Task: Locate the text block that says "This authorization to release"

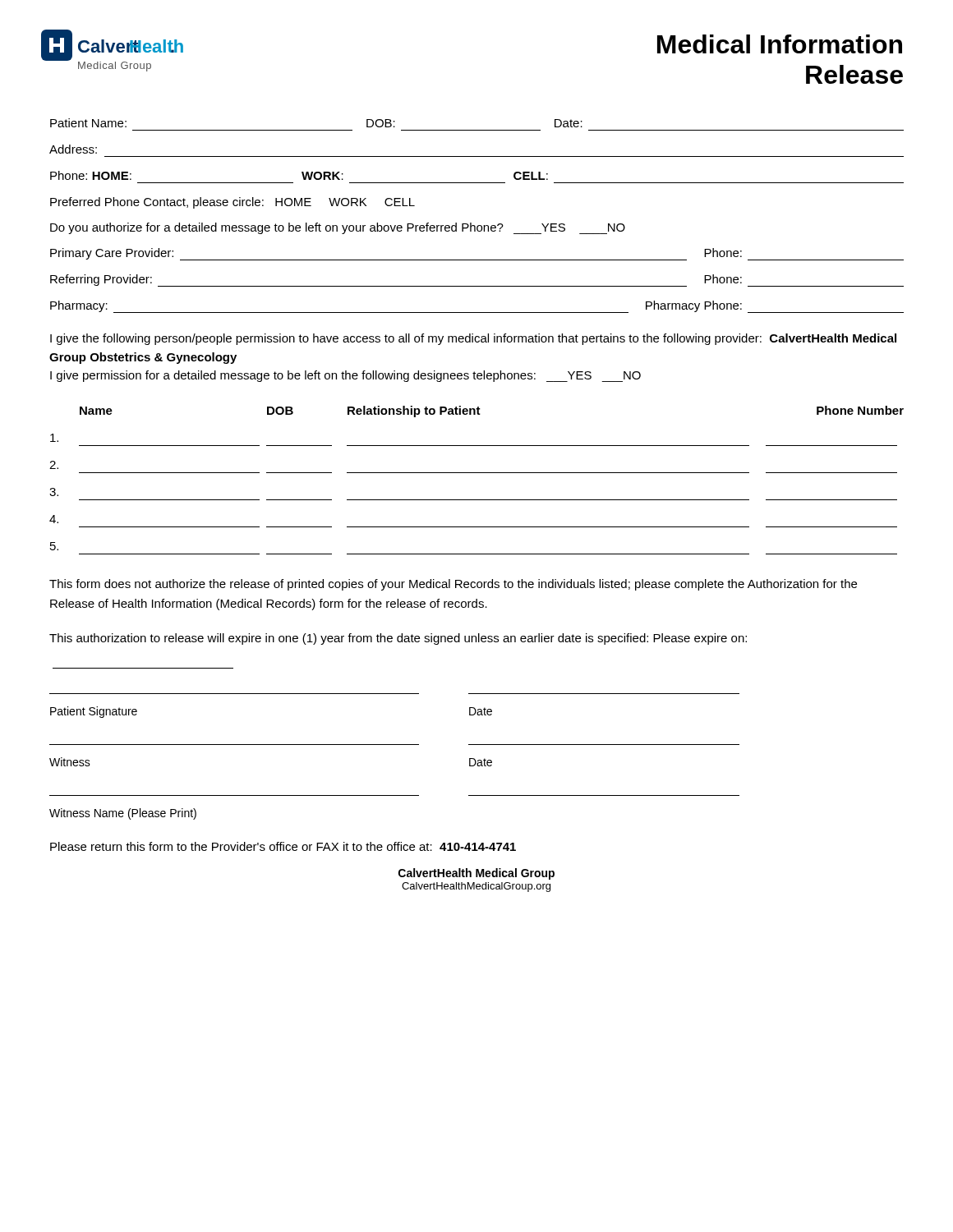Action: point(399,649)
